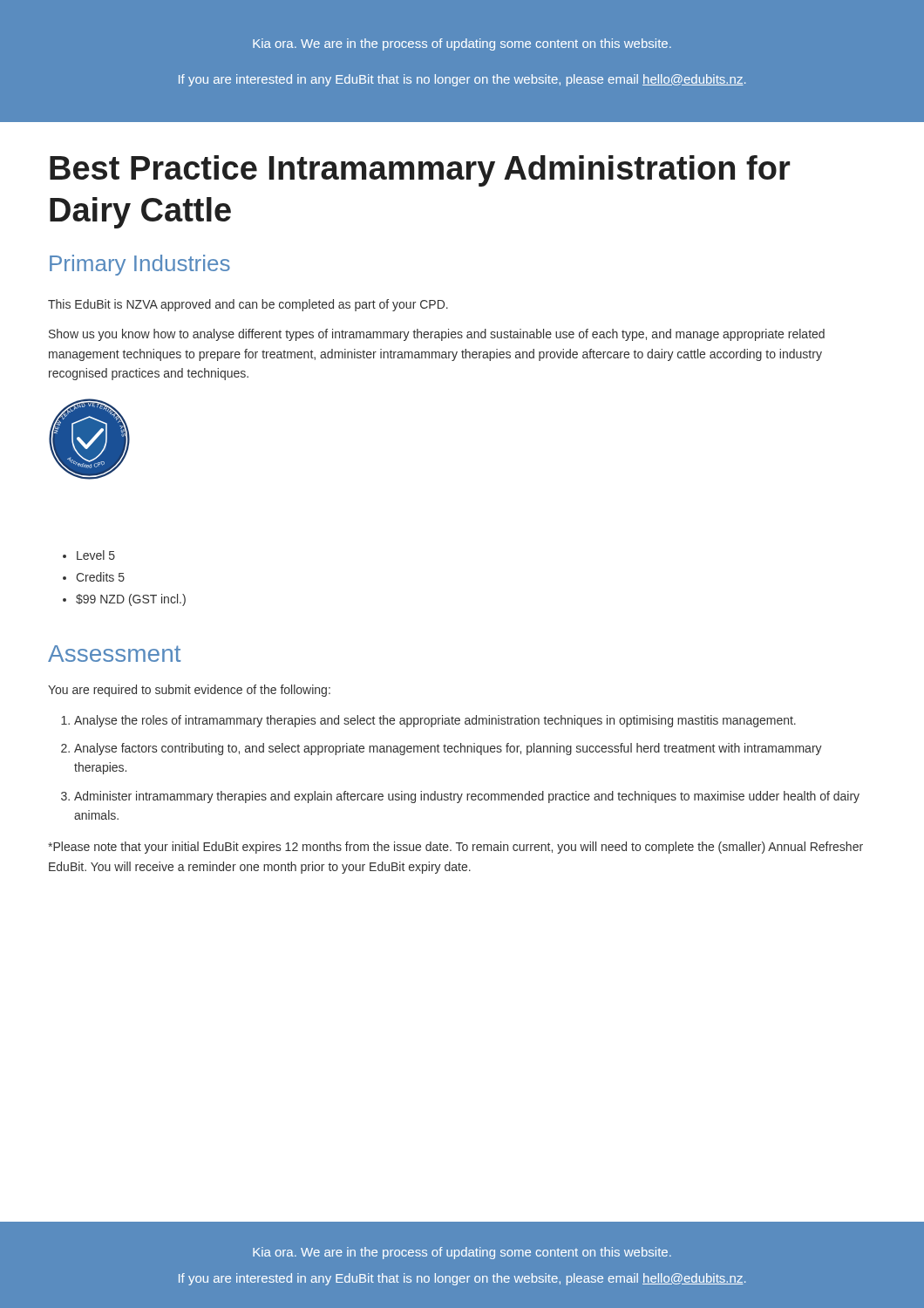
Task: Point to the block beginning "Show us you know how to"
Action: click(437, 354)
